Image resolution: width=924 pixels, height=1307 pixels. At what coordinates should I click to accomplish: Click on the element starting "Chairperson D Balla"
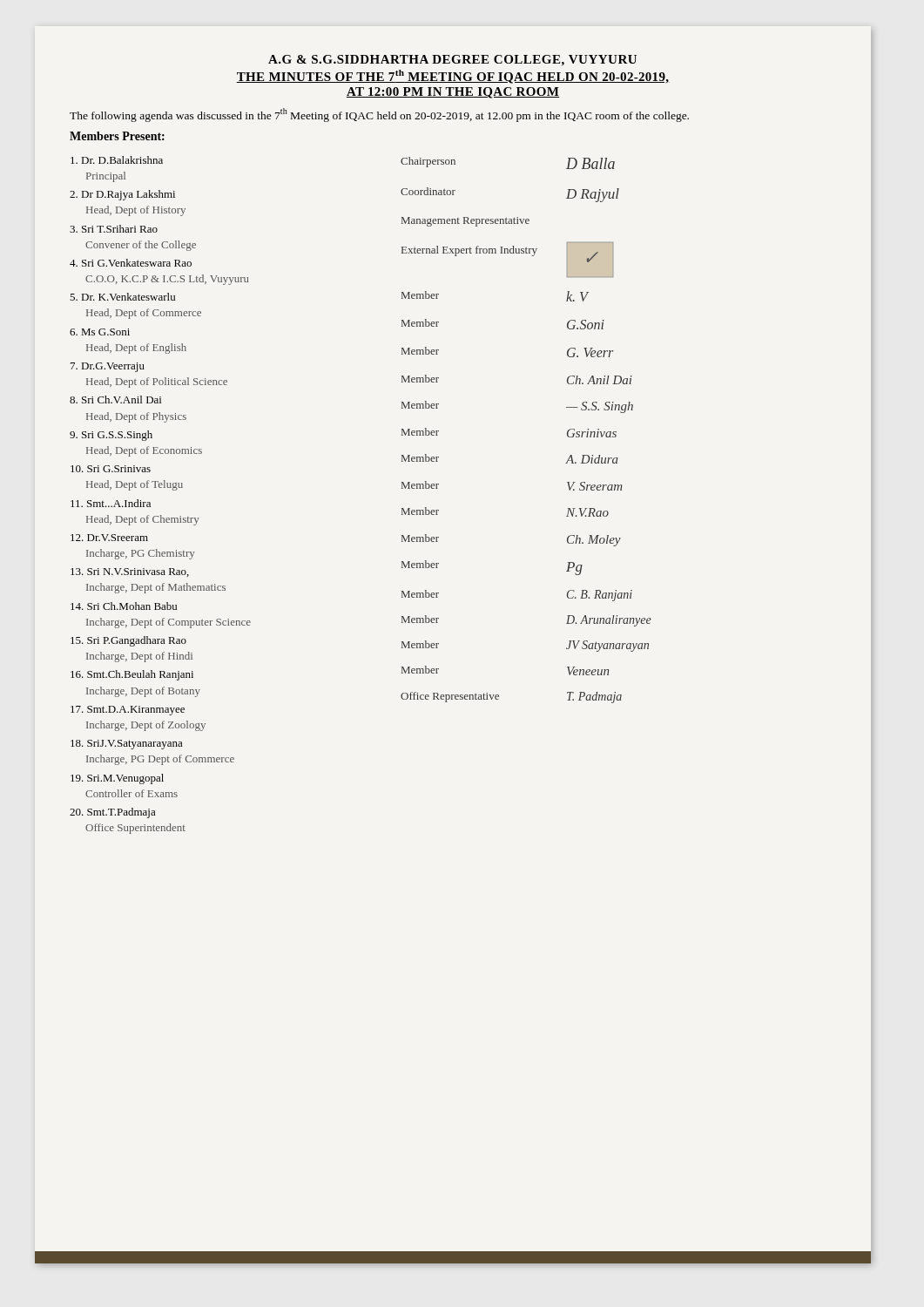coord(570,164)
